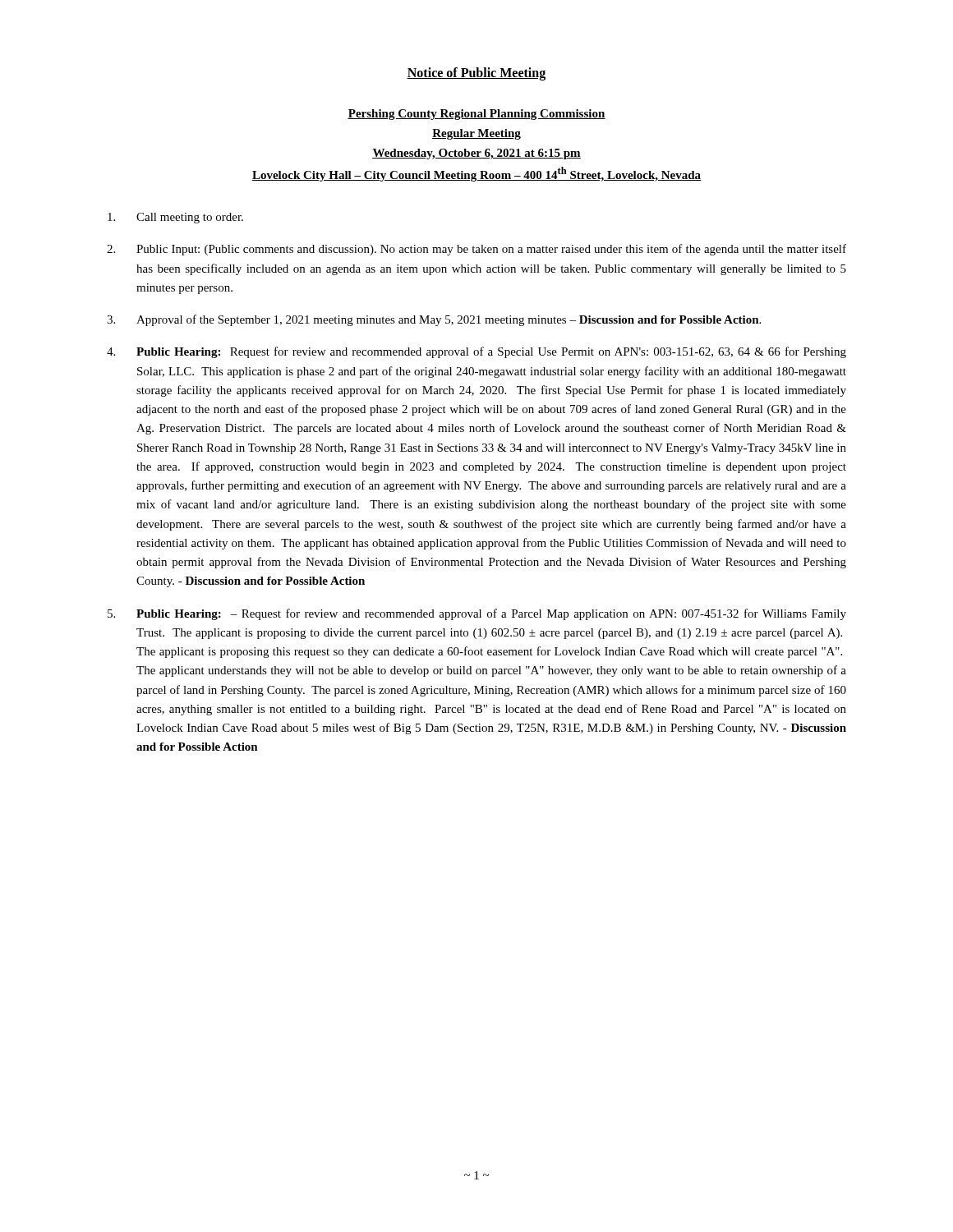Click on the passage starting "4. Public Hearing: Request for review and recommended"
Screen dimensions: 1232x953
(x=476, y=467)
